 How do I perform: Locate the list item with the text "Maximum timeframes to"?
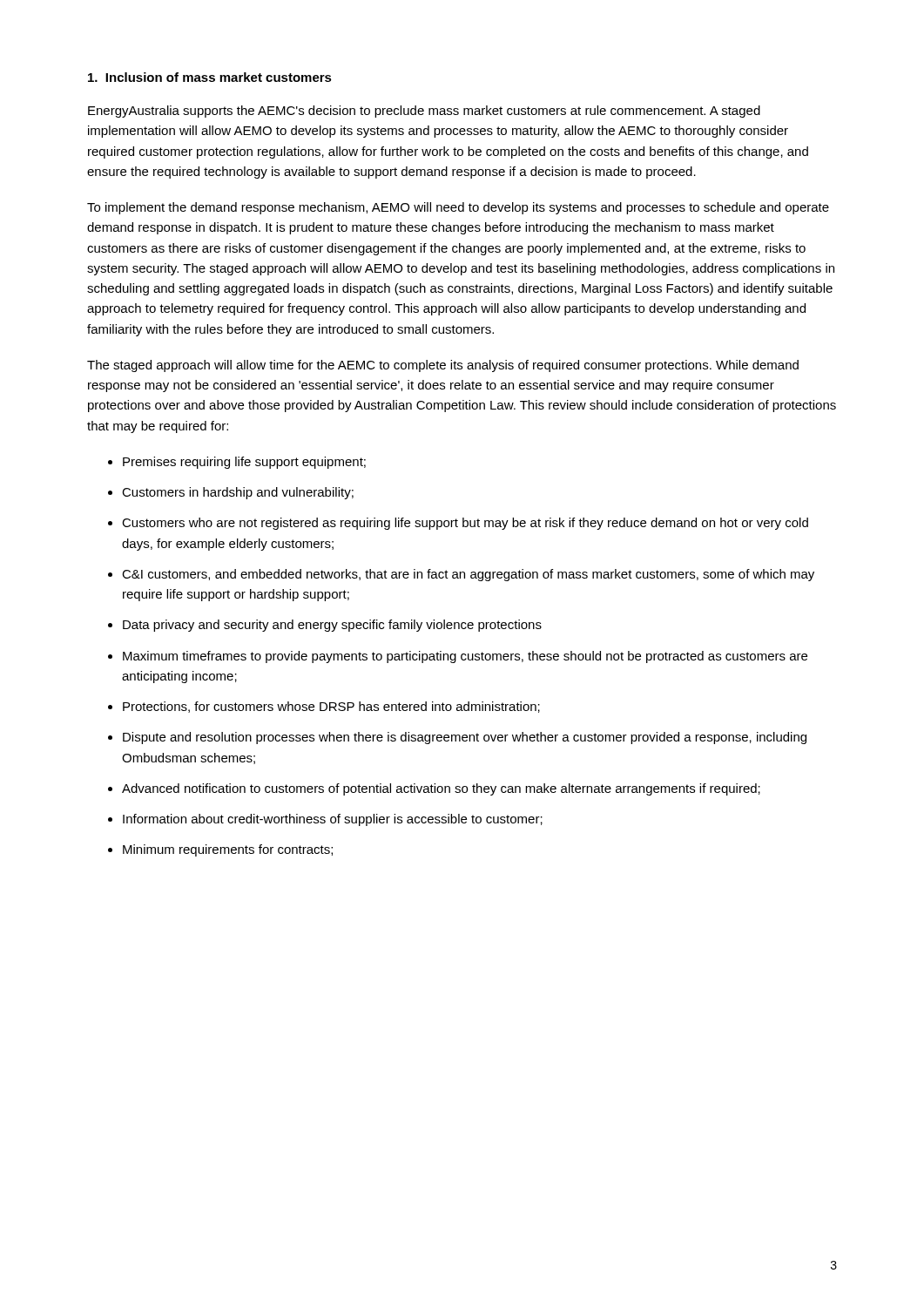click(x=465, y=665)
